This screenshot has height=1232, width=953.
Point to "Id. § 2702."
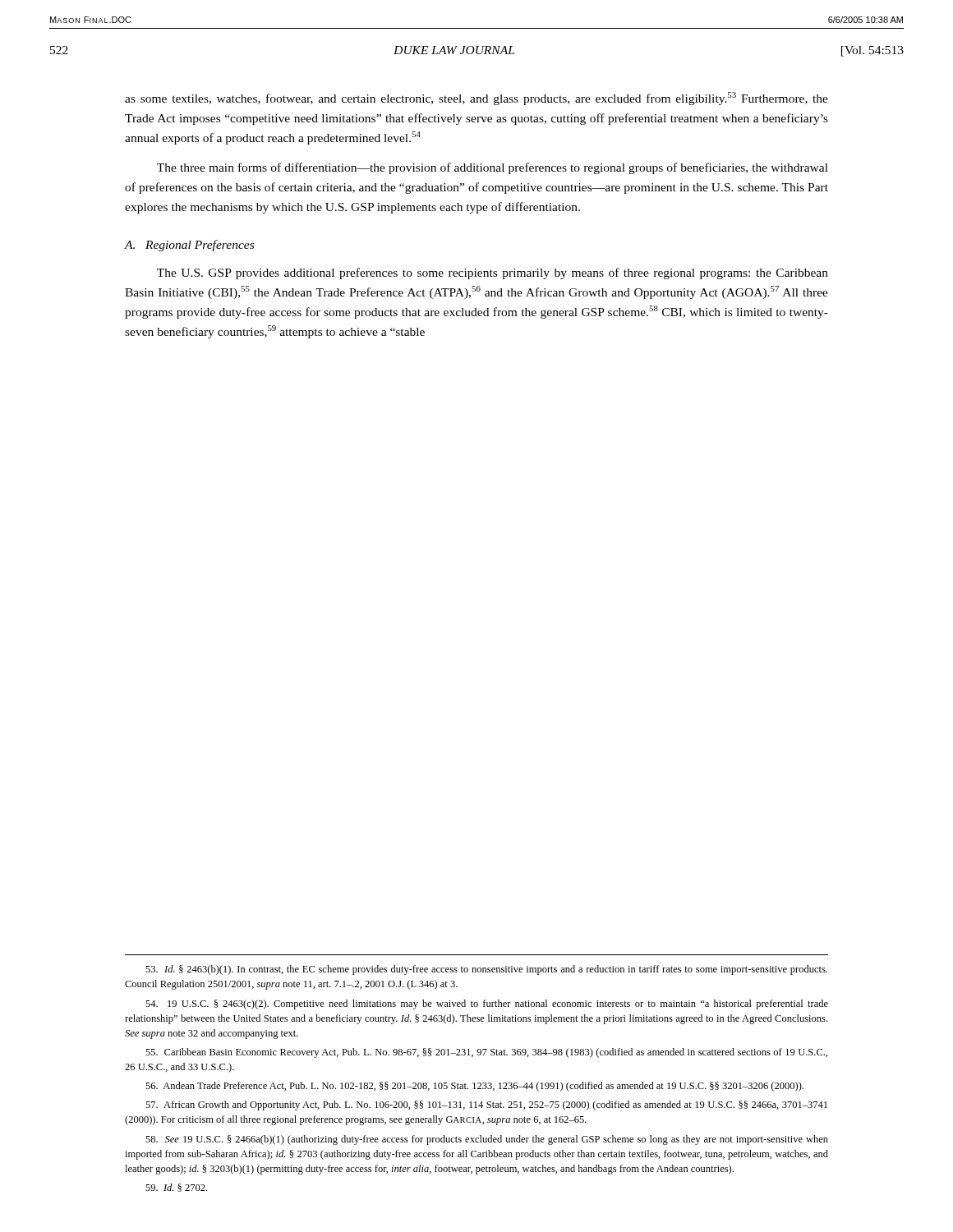177,1188
